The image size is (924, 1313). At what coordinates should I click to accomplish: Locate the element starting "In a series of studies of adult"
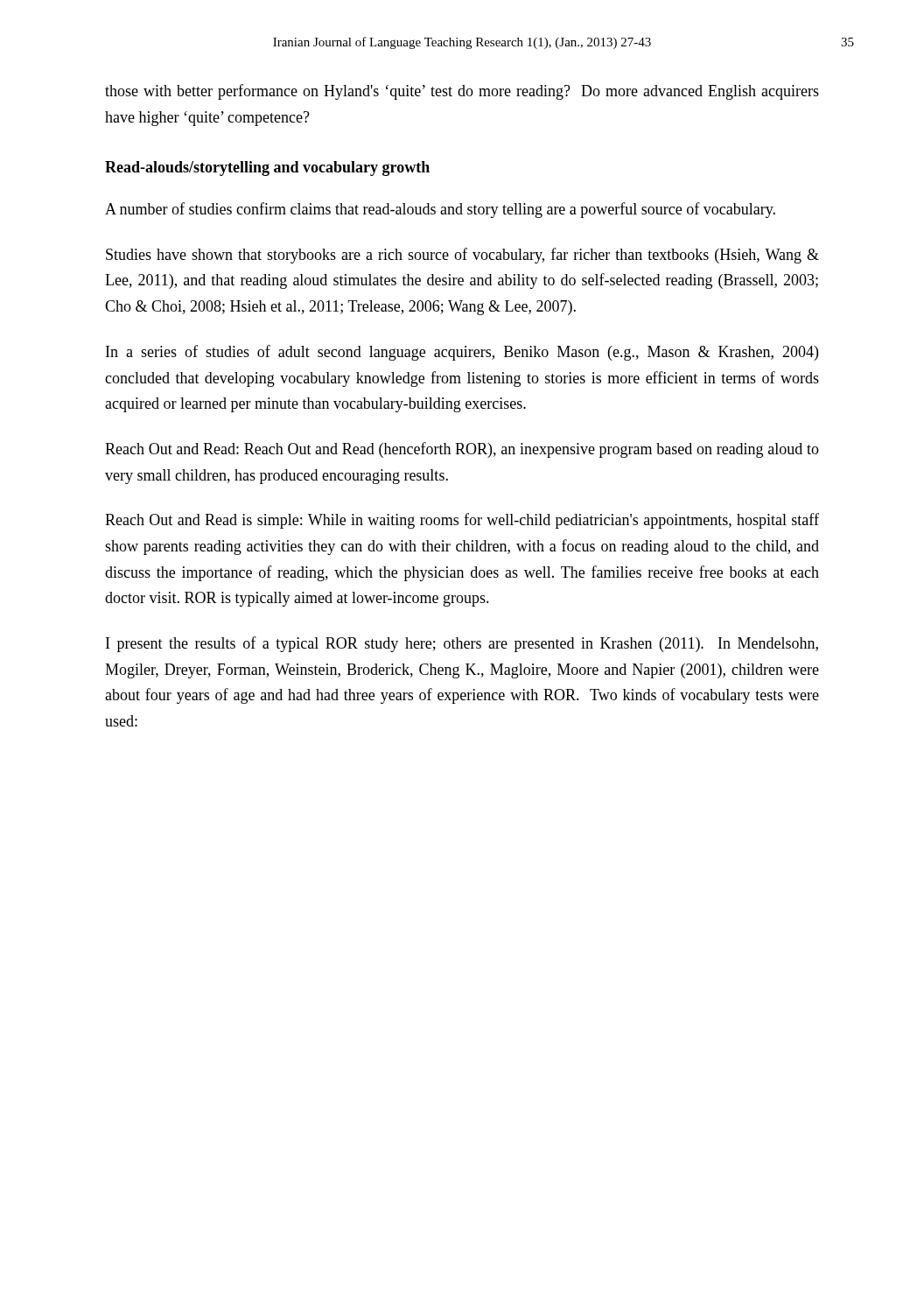coord(462,378)
